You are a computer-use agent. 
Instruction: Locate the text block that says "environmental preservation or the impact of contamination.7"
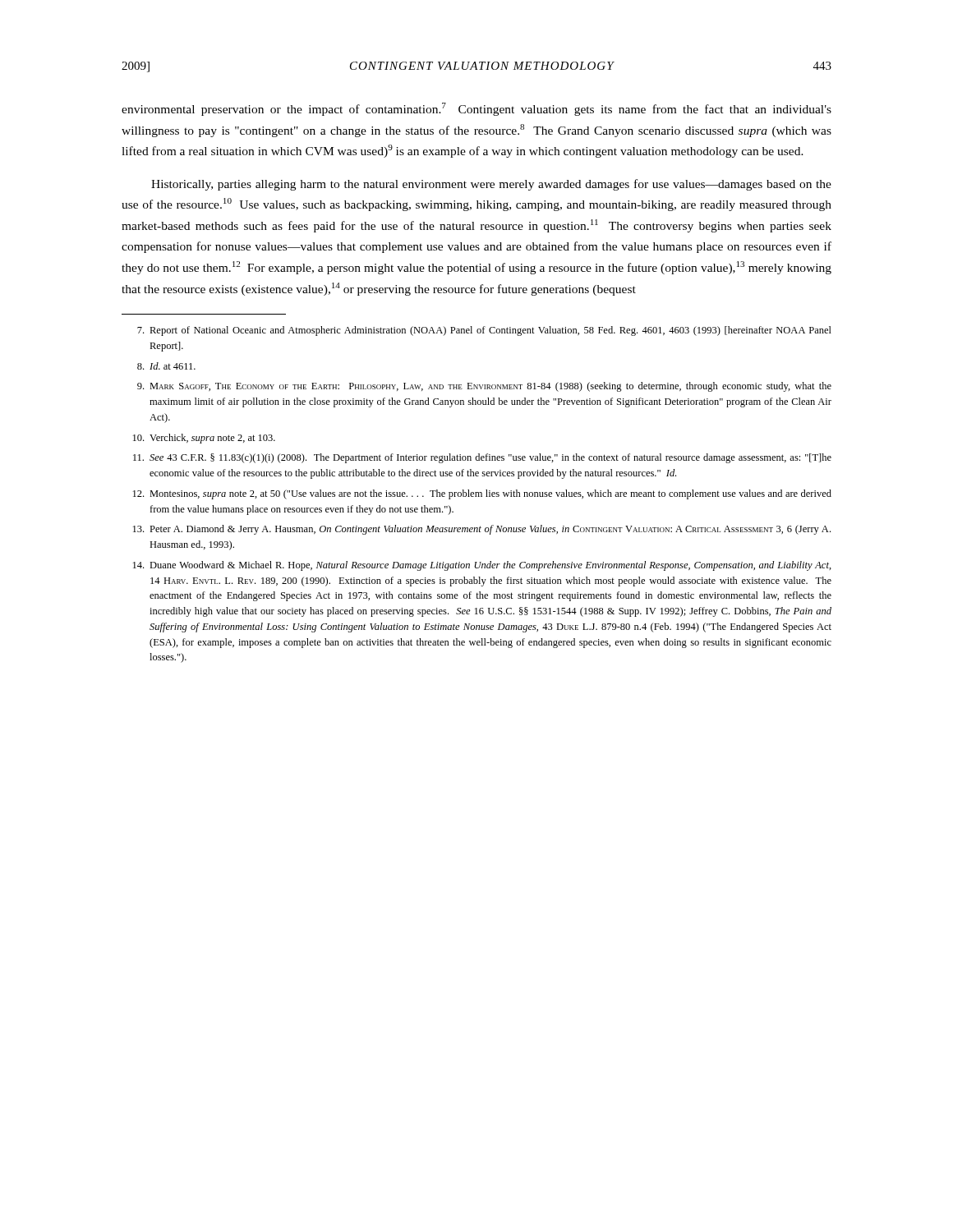(476, 130)
